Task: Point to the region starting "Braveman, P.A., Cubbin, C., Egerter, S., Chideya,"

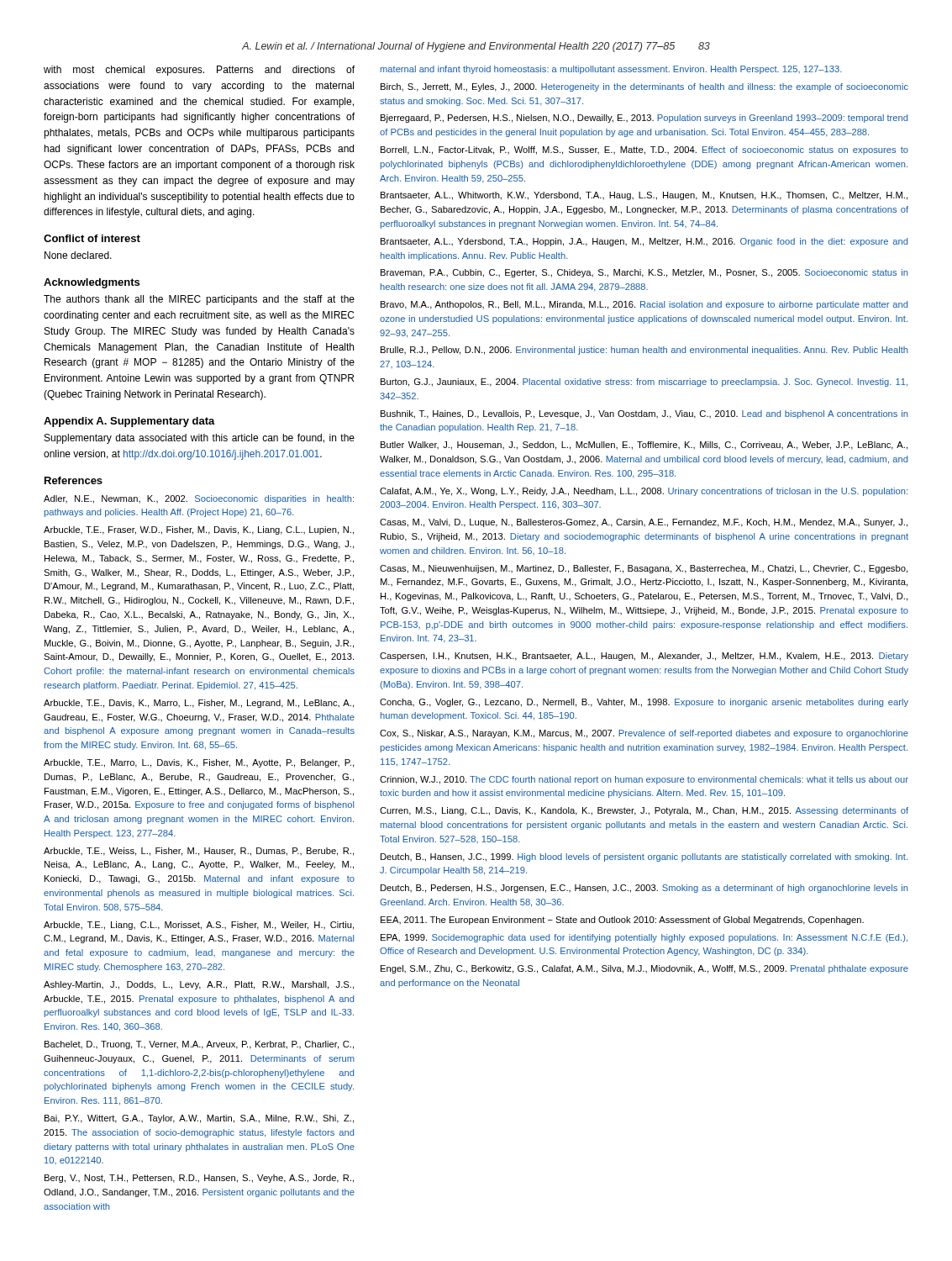Action: 644,280
